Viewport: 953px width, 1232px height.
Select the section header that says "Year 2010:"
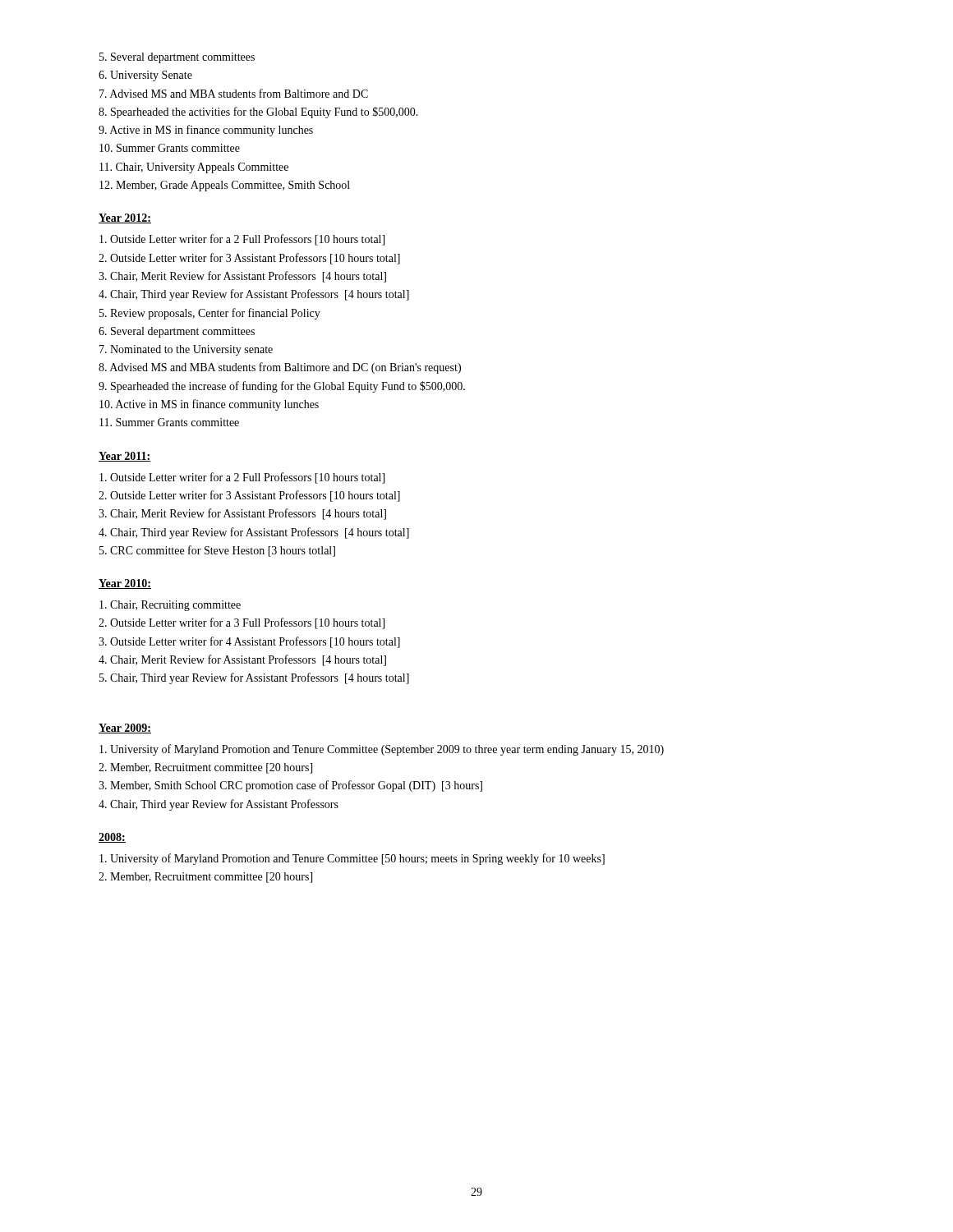pyautogui.click(x=125, y=584)
